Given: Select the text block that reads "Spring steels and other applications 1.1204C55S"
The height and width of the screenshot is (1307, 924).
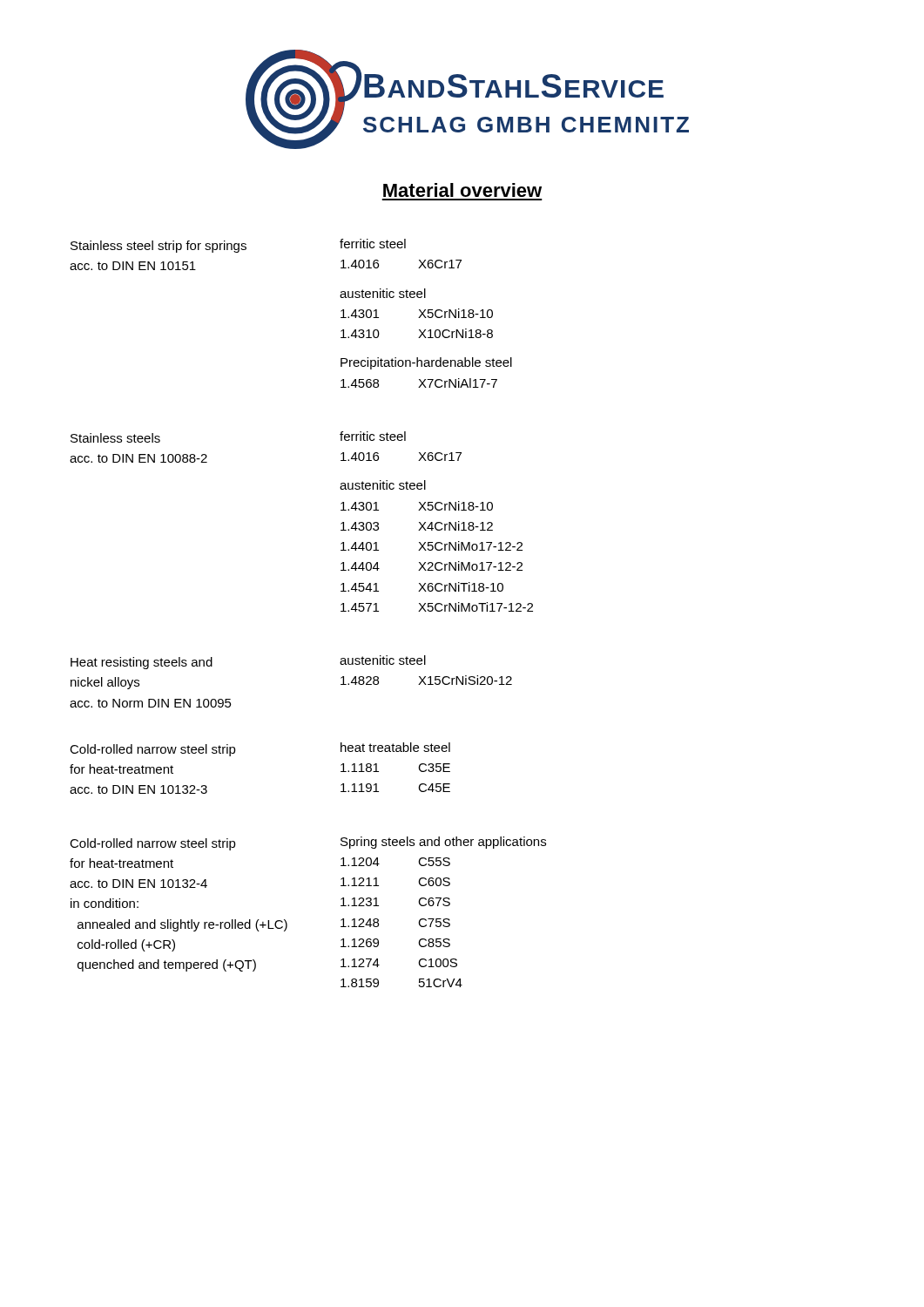Looking at the screenshot, I should tap(443, 843).
